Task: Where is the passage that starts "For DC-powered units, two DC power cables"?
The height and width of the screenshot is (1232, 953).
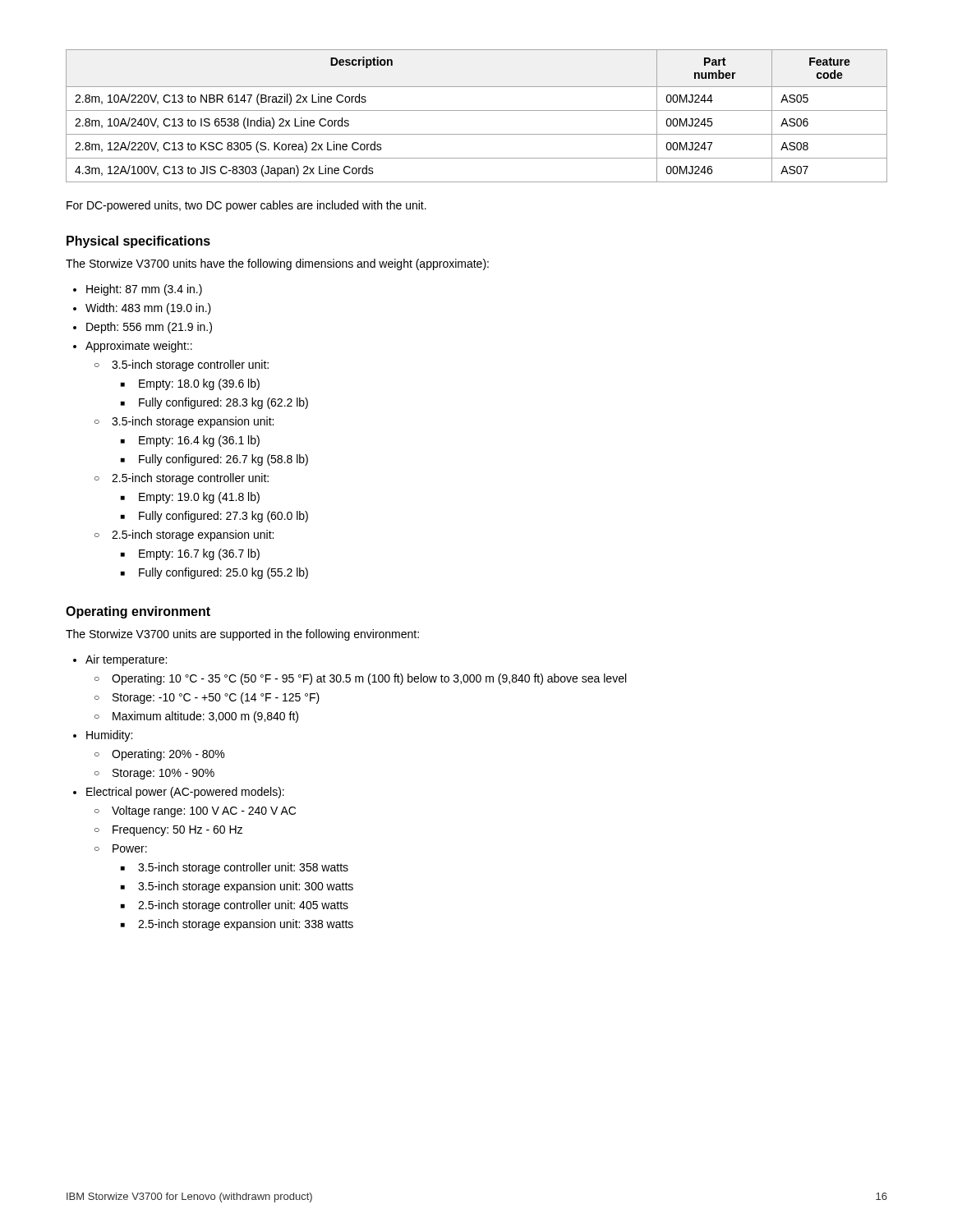Action: click(246, 205)
